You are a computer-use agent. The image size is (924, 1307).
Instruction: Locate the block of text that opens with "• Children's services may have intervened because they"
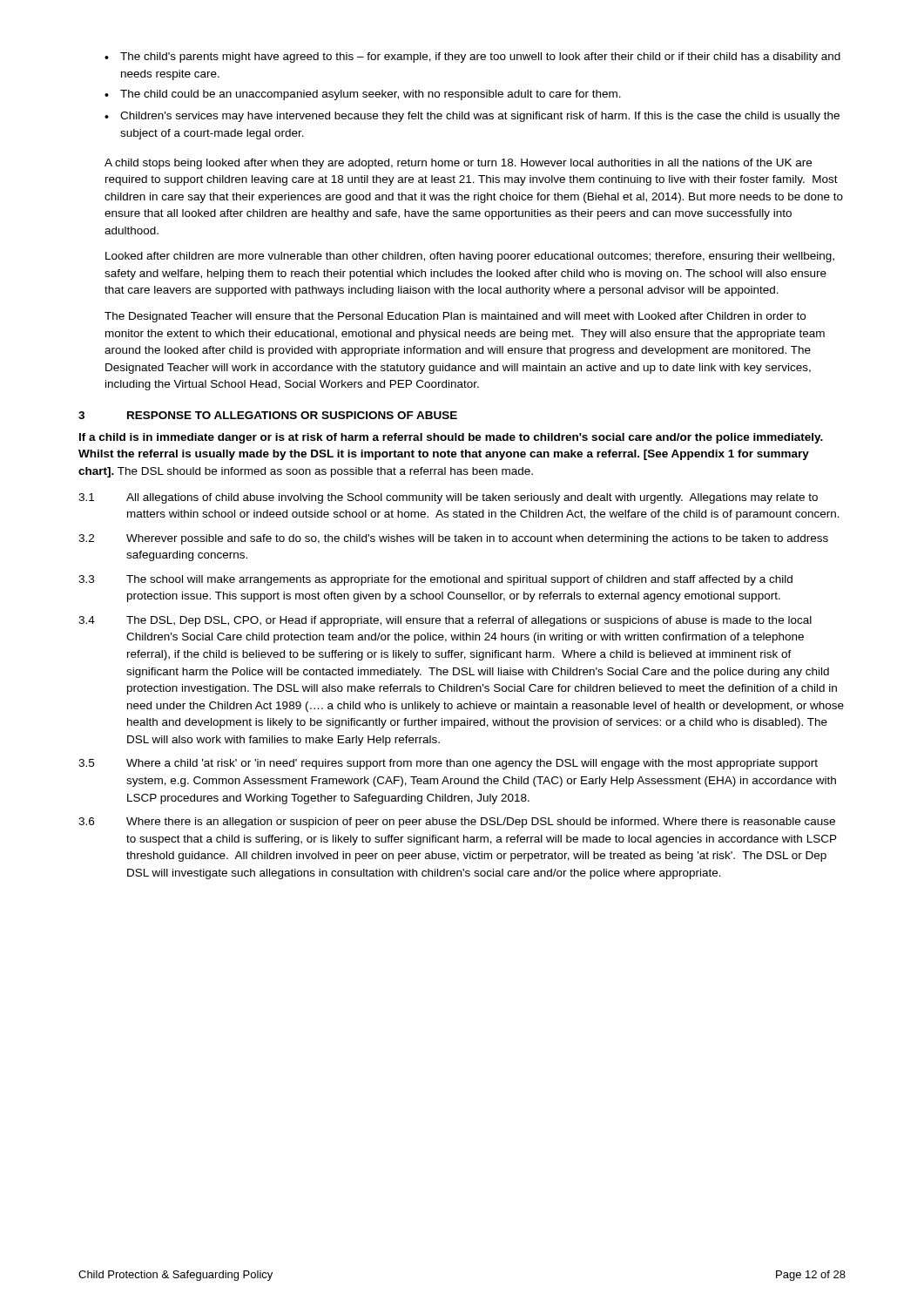[475, 125]
